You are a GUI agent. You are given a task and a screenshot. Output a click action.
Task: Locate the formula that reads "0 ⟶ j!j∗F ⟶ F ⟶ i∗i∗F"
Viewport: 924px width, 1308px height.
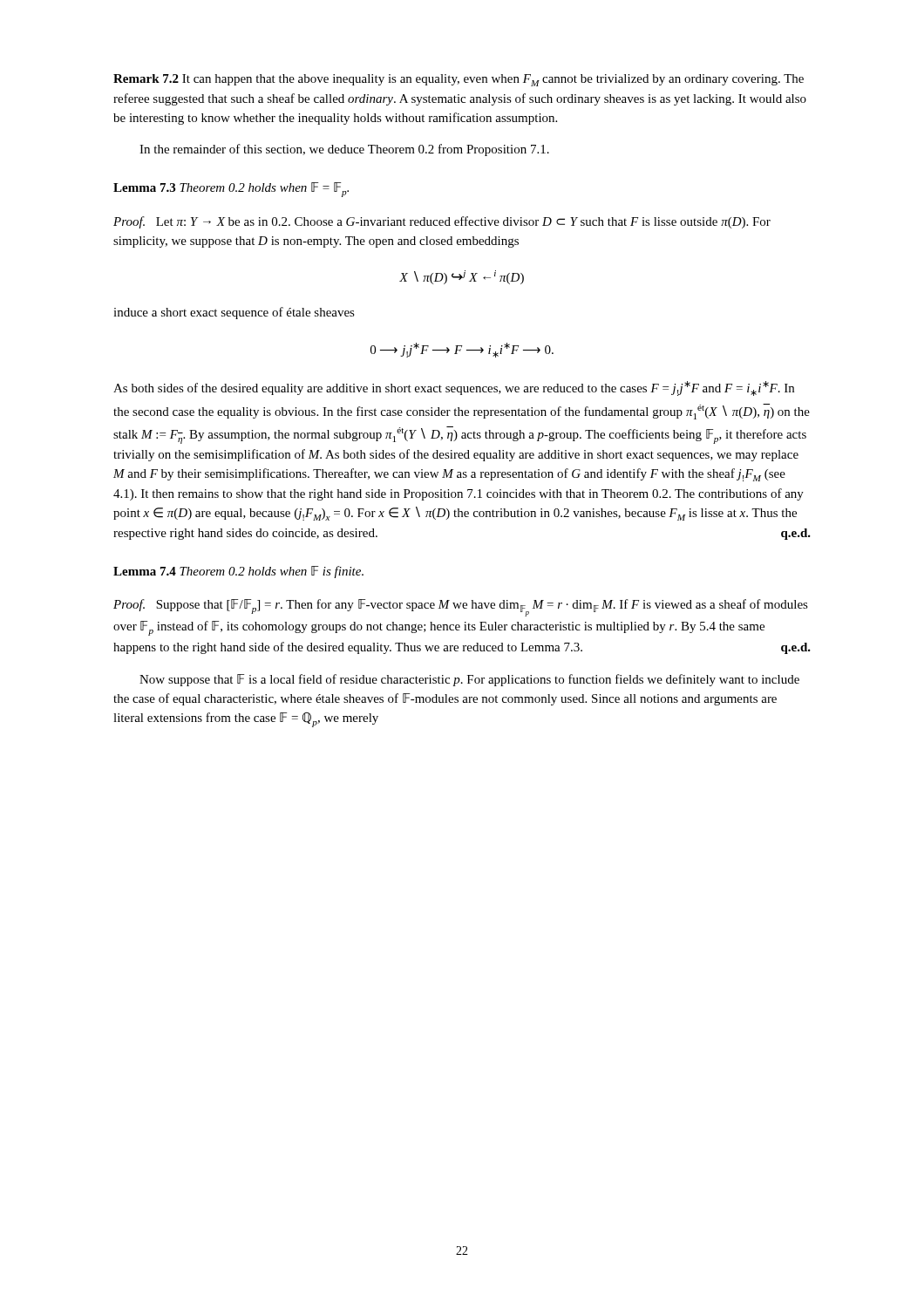(462, 350)
